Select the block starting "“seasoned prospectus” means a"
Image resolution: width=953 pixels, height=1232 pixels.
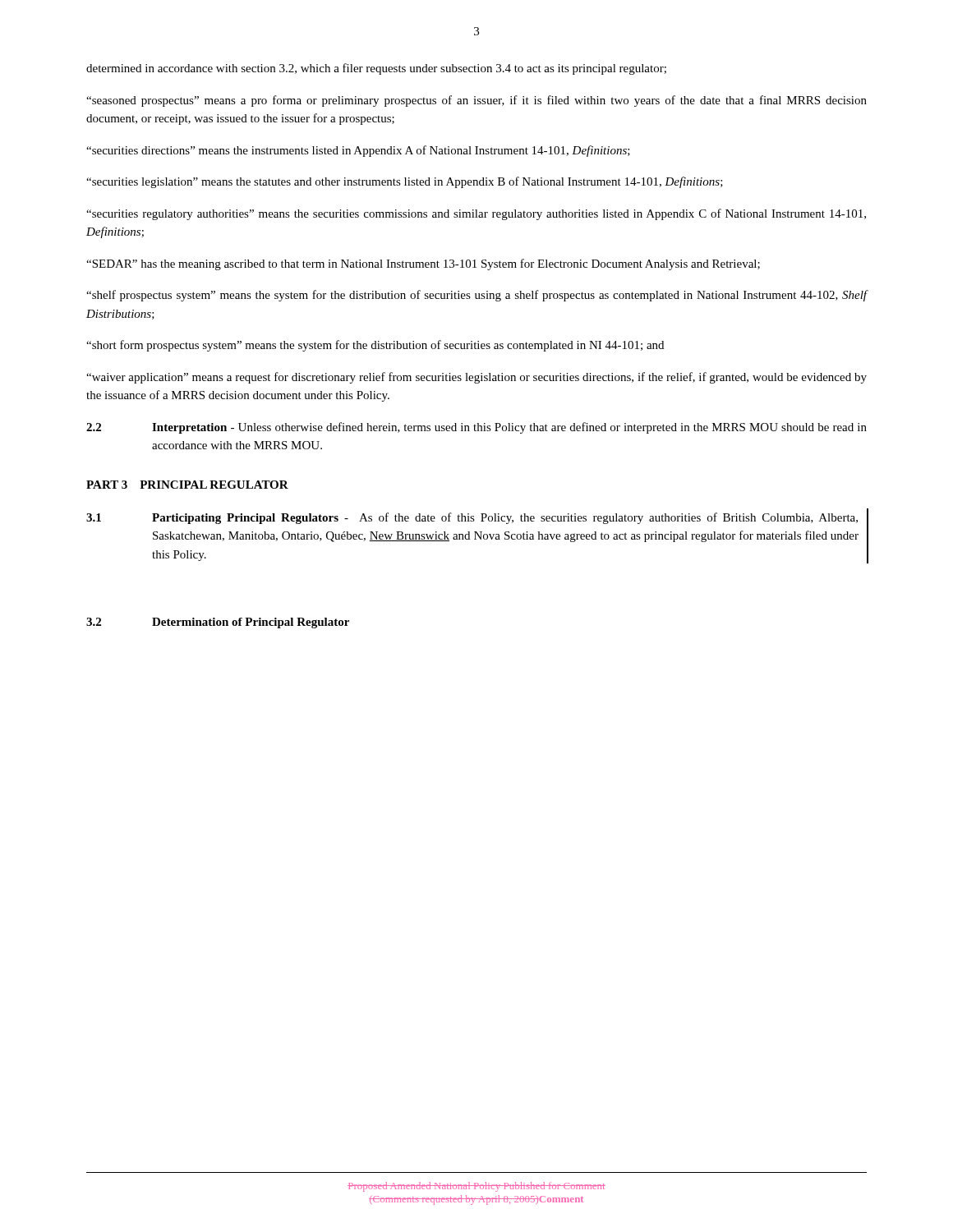pos(476,109)
